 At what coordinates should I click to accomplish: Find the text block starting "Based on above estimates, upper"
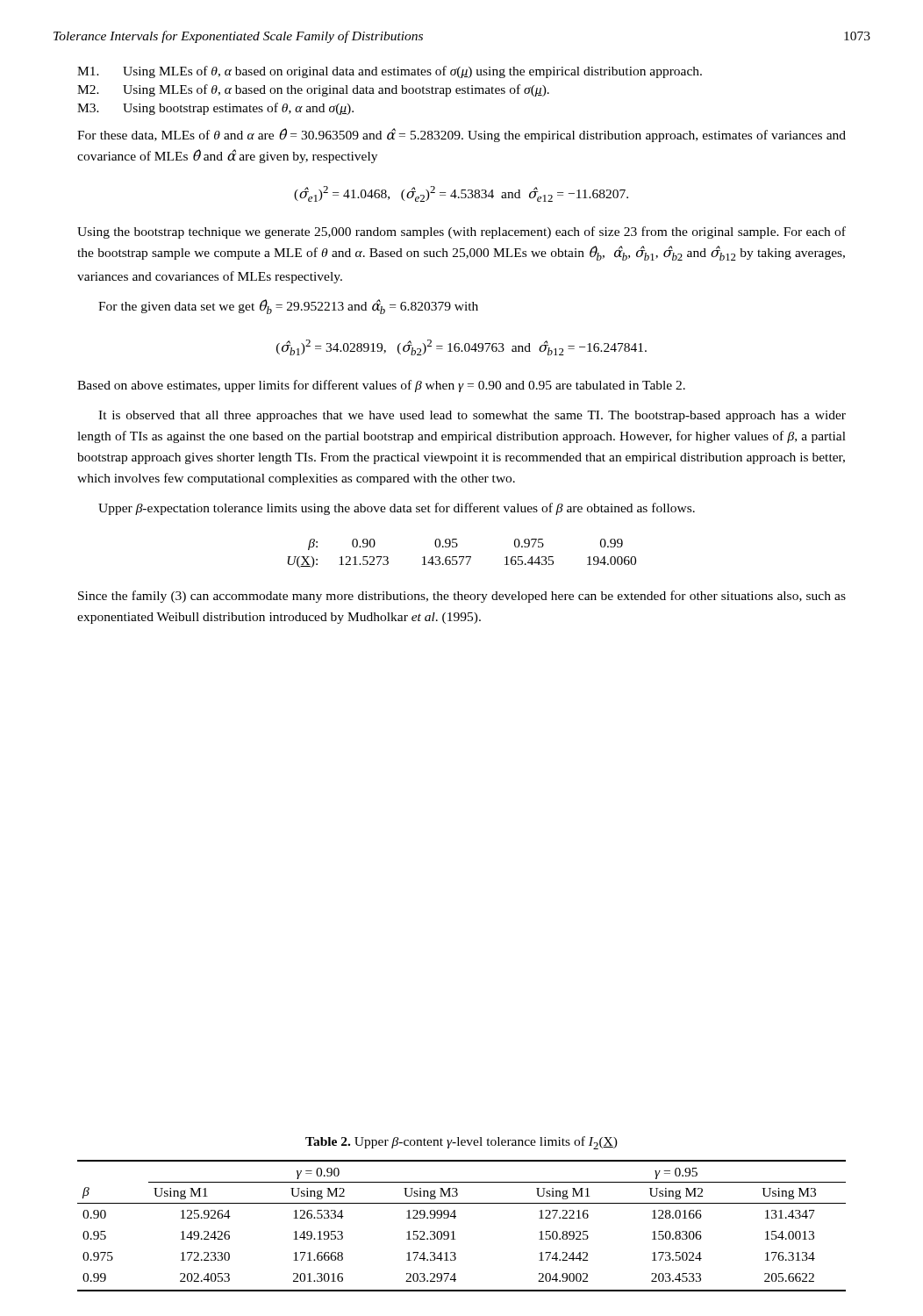382,385
